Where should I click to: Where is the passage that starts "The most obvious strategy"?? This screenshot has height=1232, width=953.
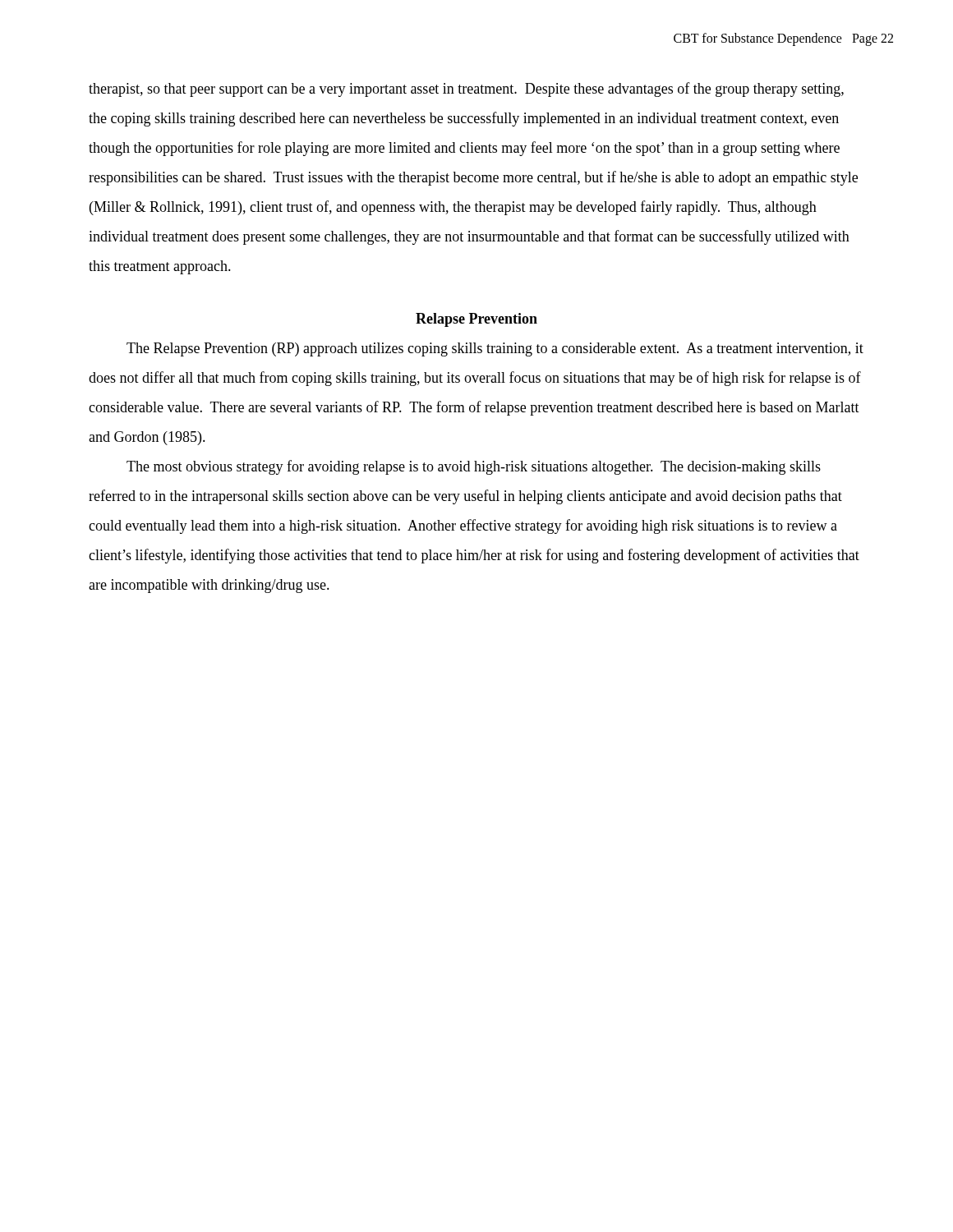[x=474, y=526]
